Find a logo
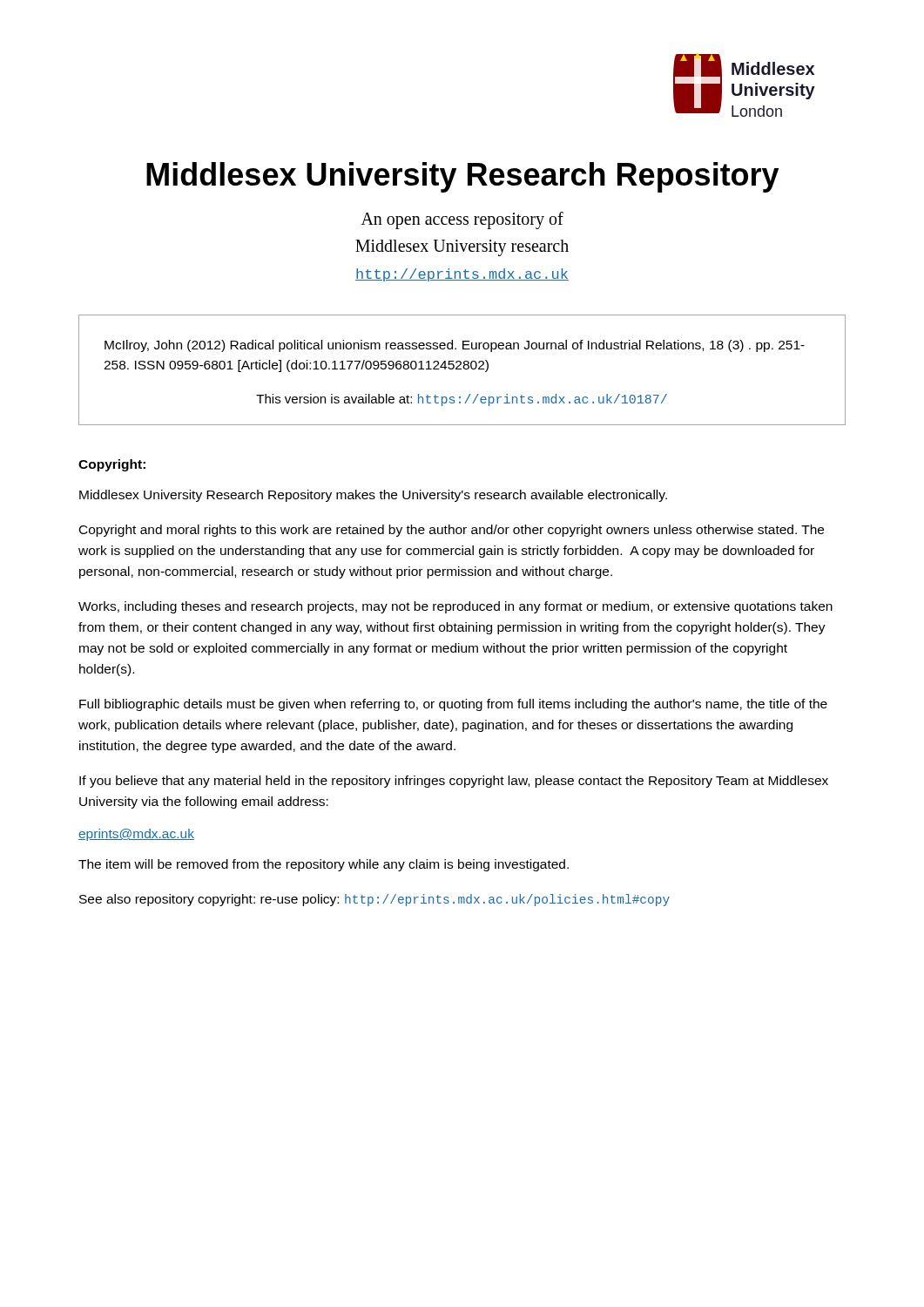The width and height of the screenshot is (924, 1307). coord(462,91)
